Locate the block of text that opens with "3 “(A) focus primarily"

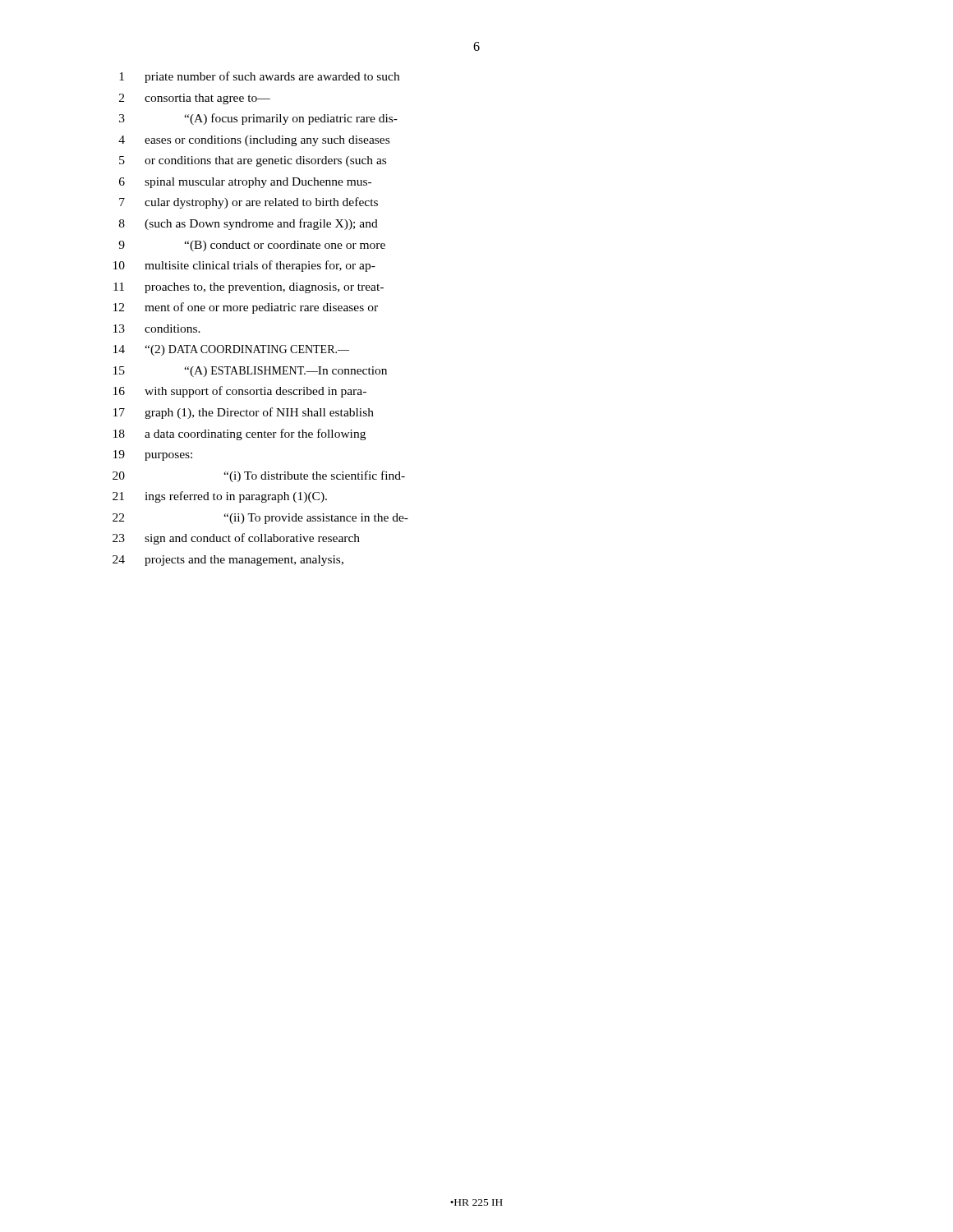click(258, 119)
